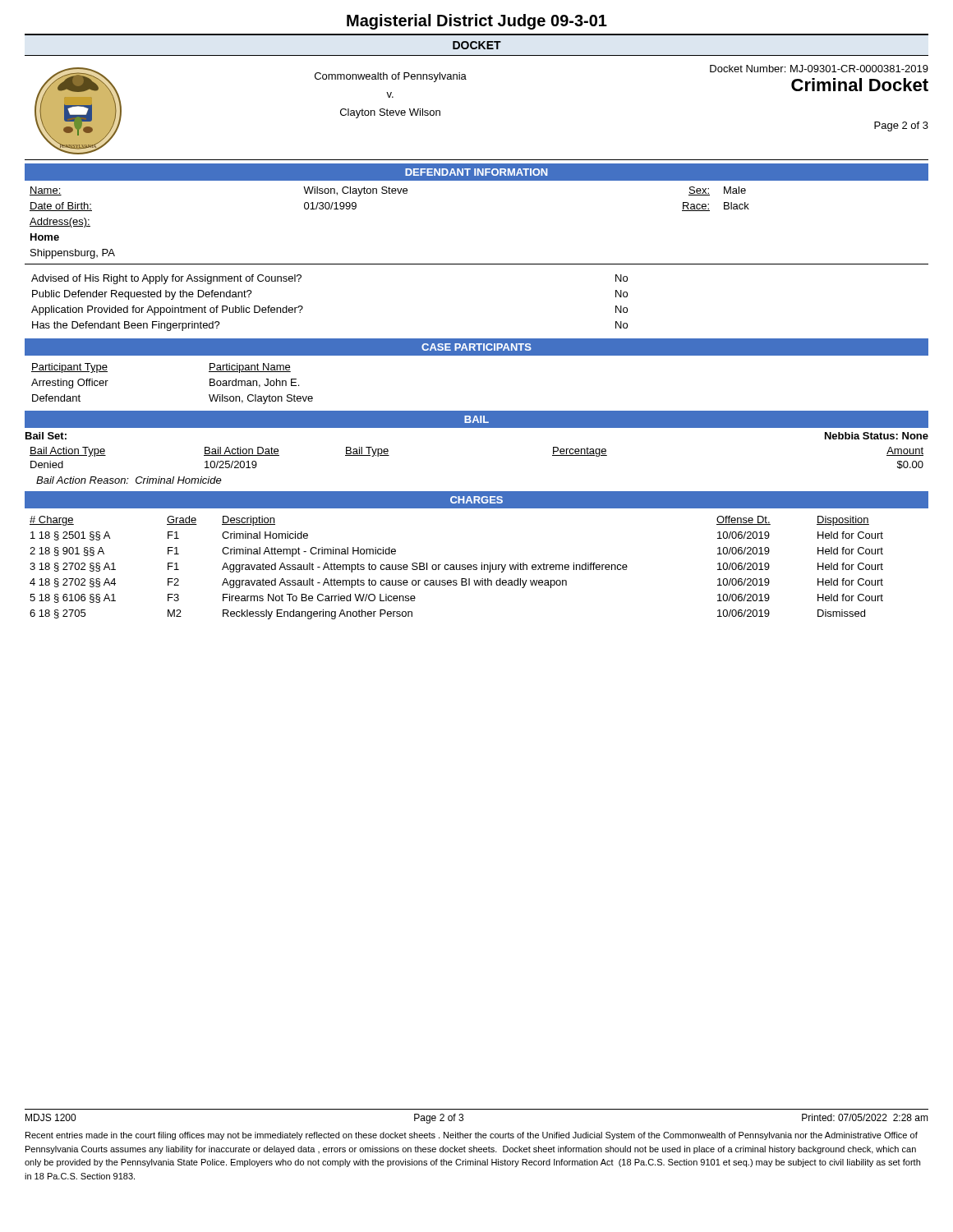Select the element starting "Magisterial District Judge 09-3-01"
953x1232 pixels.
476,21
